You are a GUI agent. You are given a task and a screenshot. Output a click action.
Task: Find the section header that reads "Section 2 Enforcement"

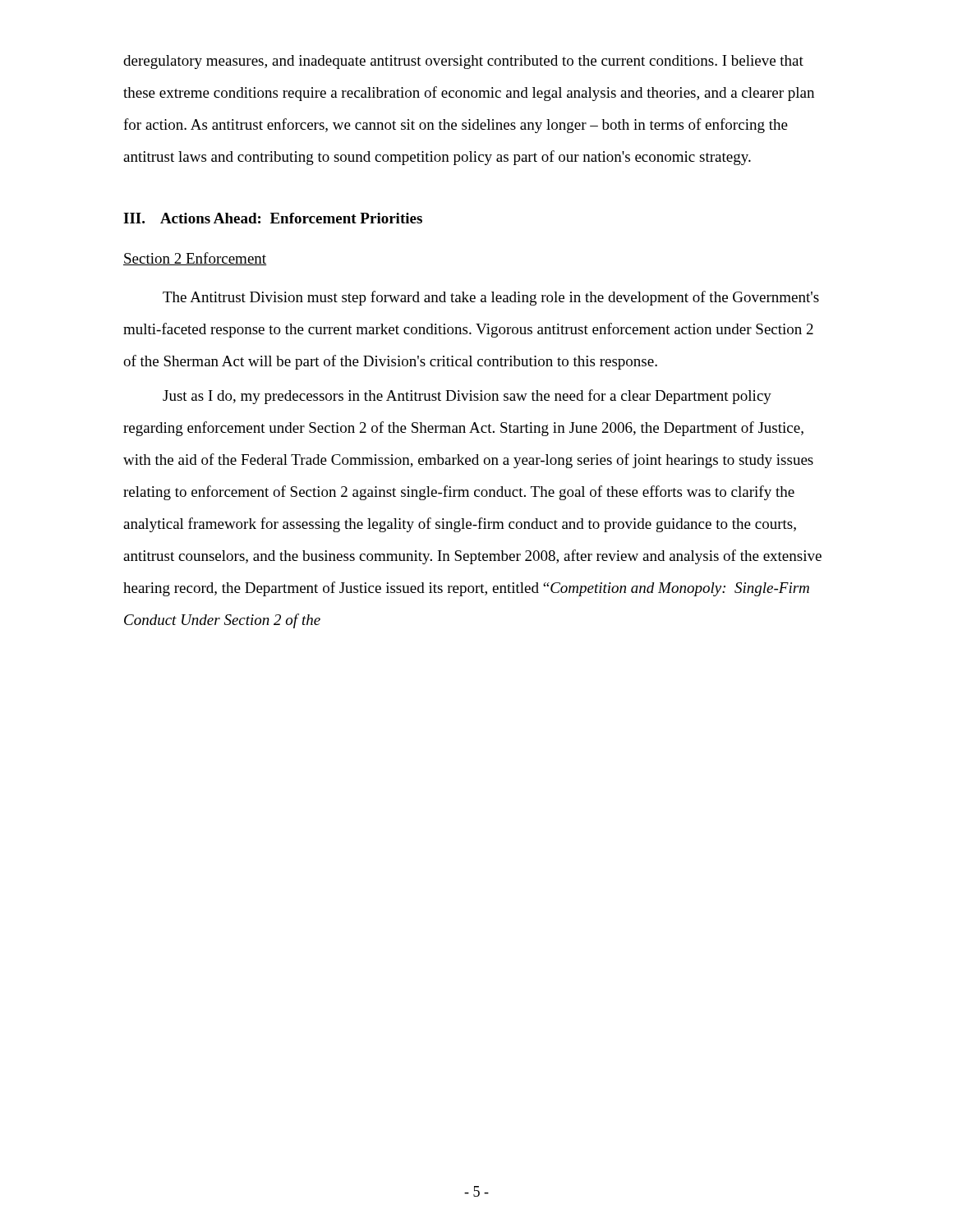(195, 258)
